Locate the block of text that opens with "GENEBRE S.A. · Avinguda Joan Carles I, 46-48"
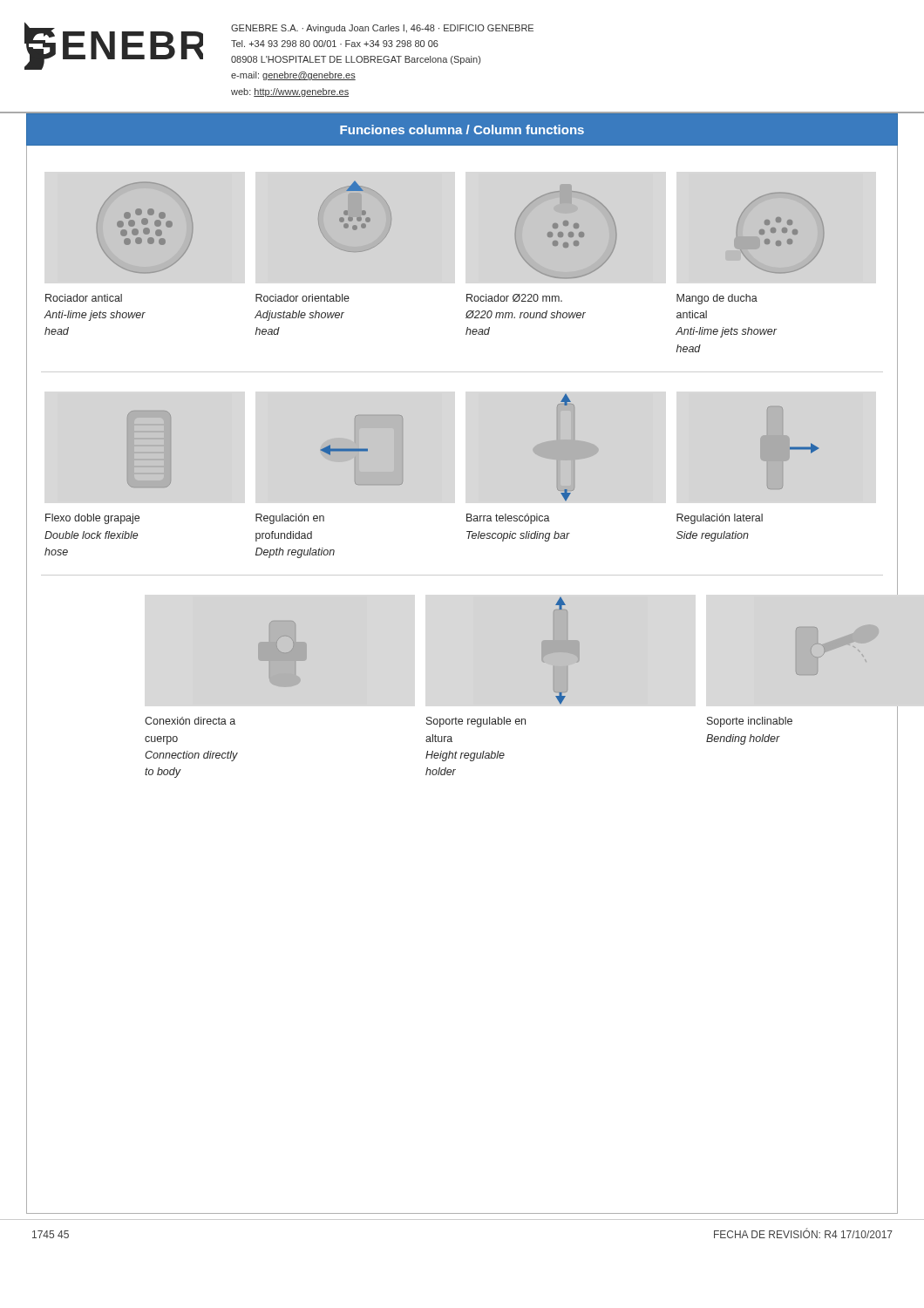The height and width of the screenshot is (1308, 924). click(383, 60)
